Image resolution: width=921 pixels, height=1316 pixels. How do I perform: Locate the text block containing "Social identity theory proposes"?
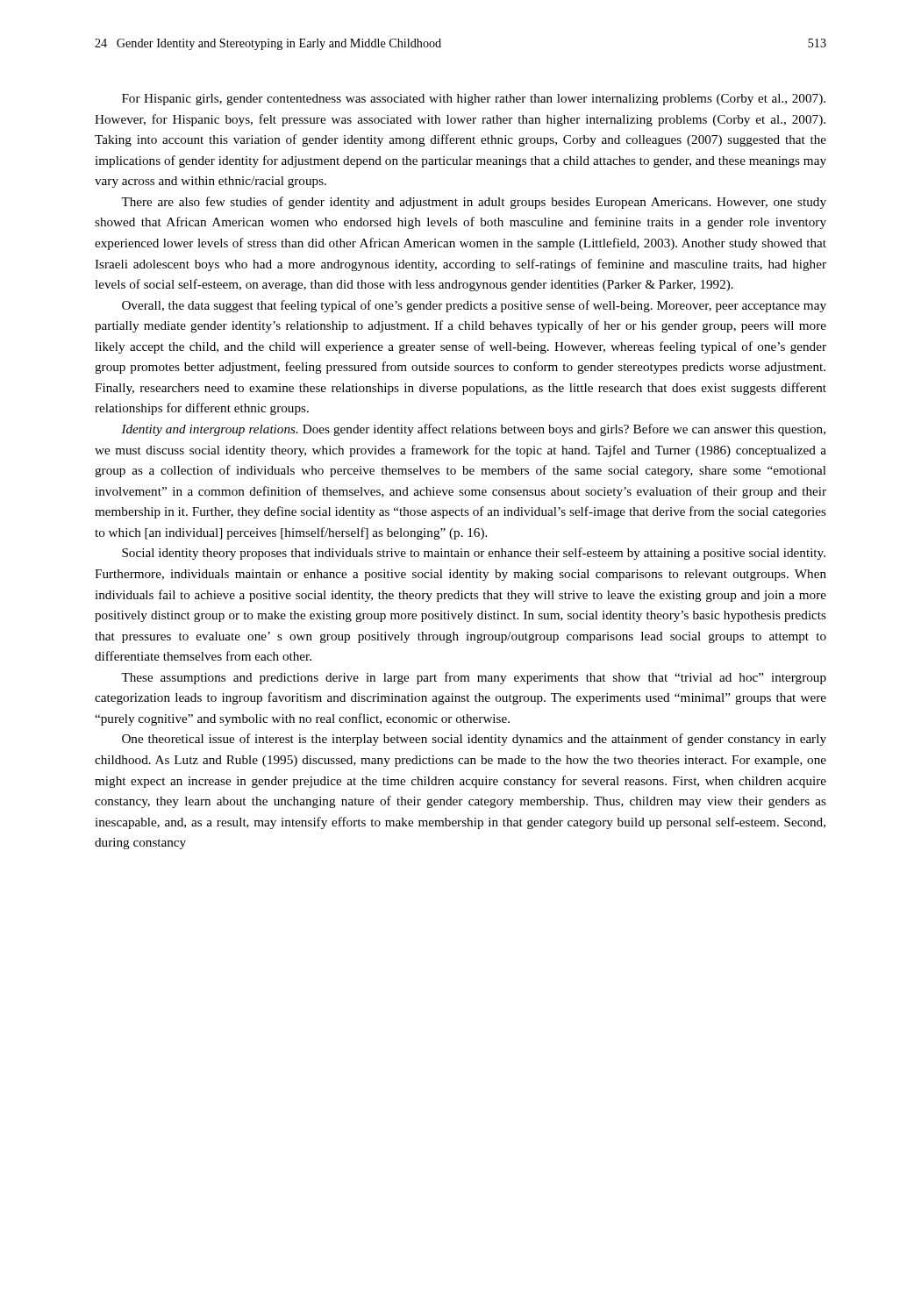click(460, 605)
